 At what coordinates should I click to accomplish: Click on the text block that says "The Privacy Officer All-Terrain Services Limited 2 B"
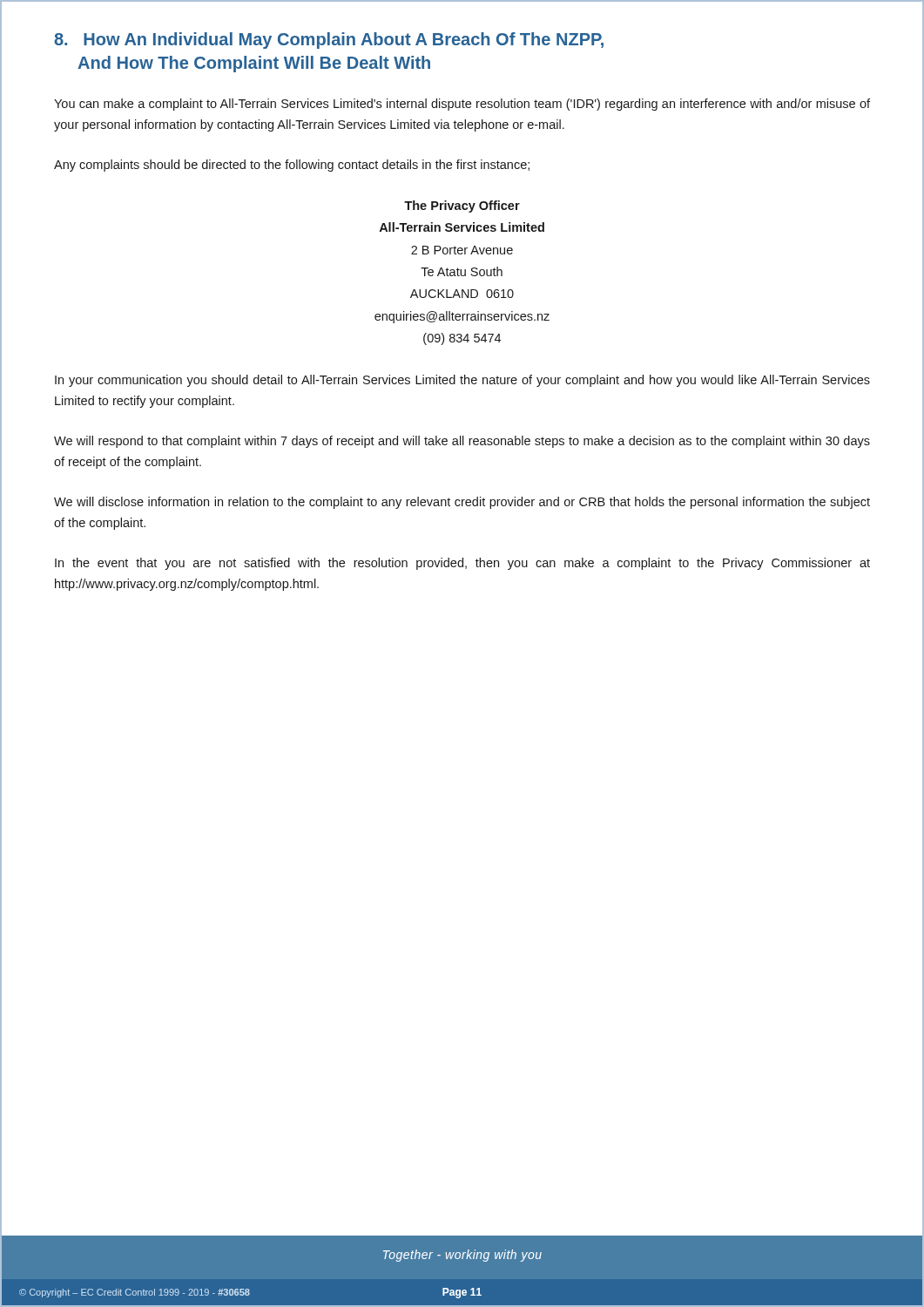point(462,272)
